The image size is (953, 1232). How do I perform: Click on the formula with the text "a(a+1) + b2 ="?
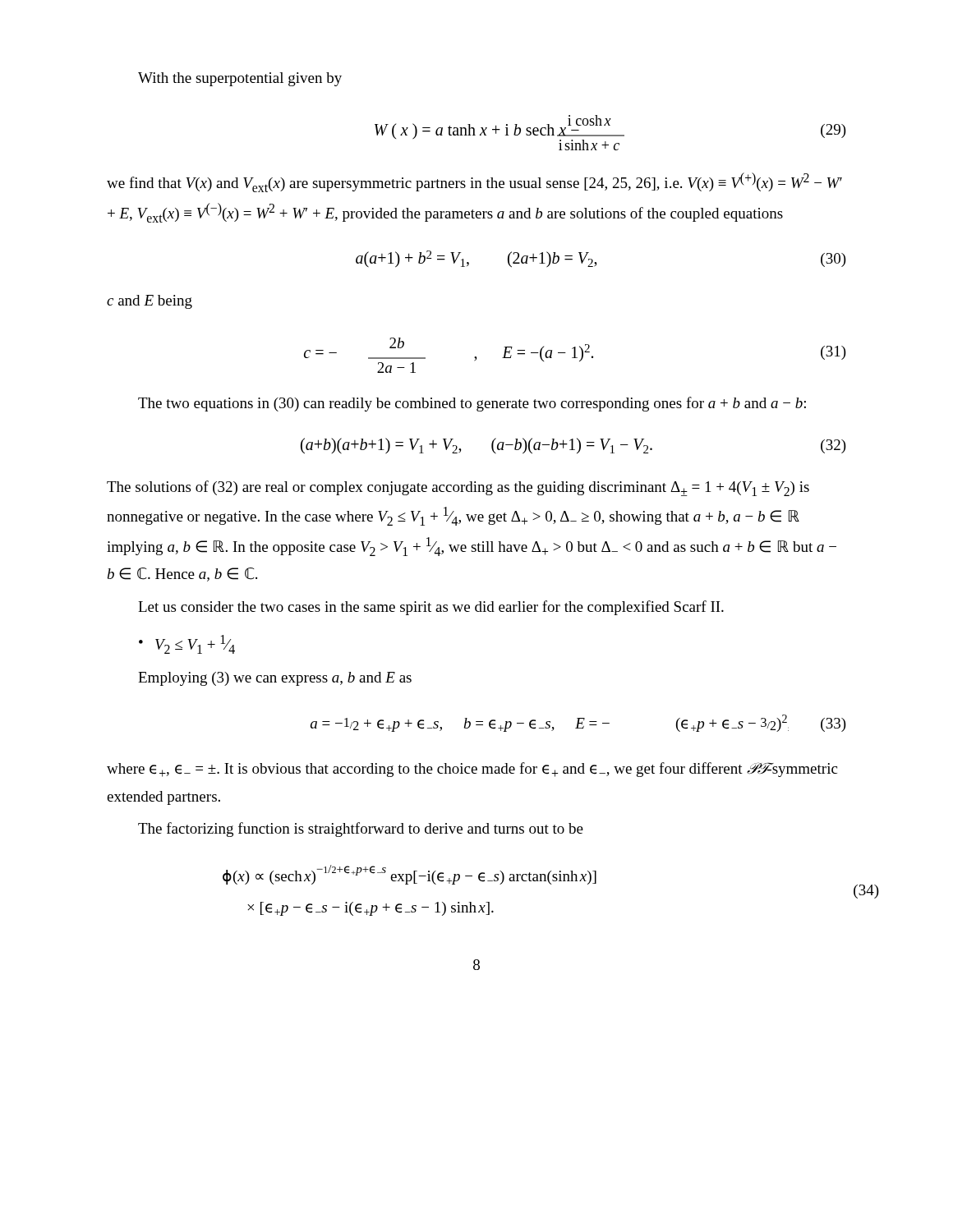546,258
